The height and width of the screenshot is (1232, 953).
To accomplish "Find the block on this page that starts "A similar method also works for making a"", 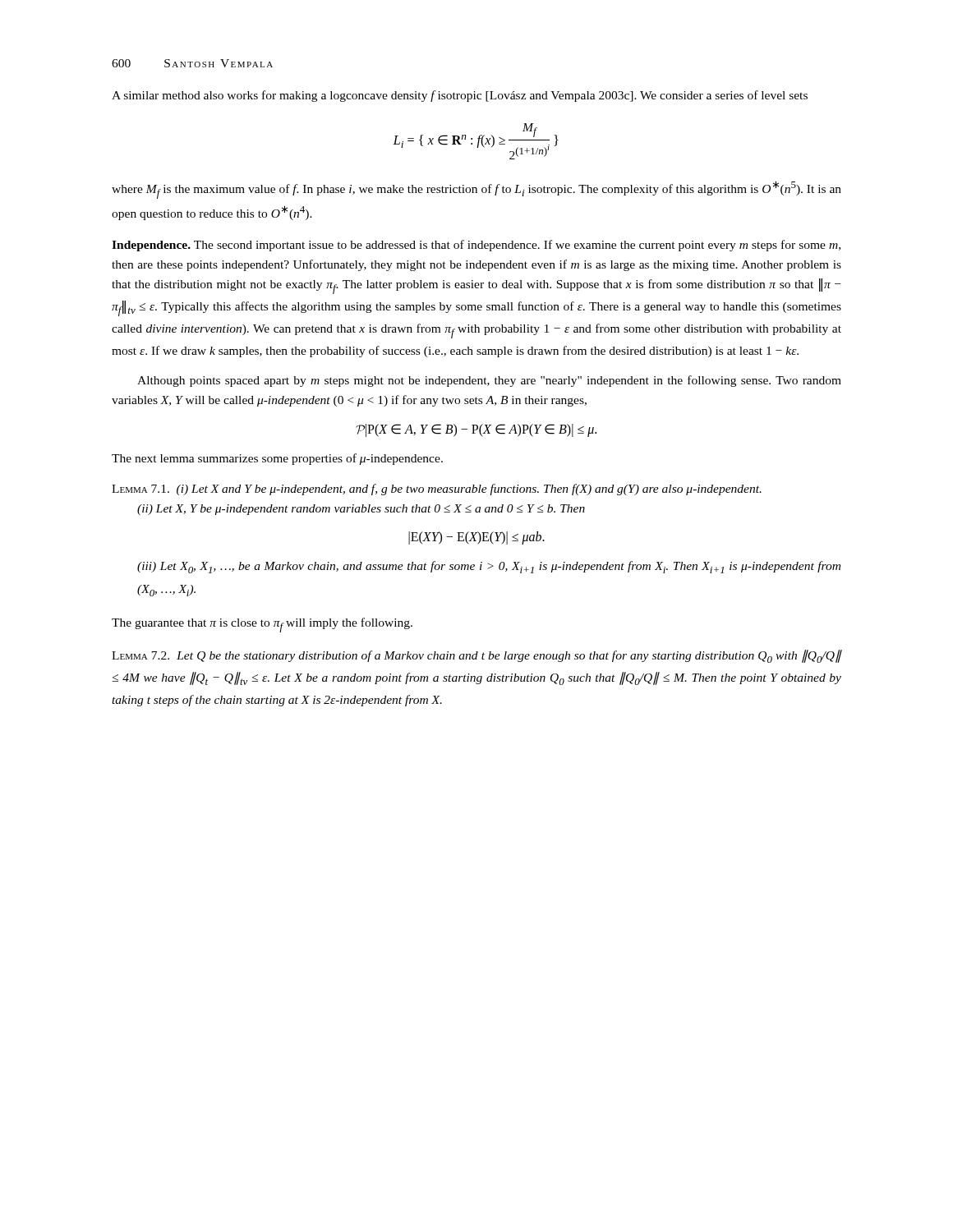I will (476, 95).
